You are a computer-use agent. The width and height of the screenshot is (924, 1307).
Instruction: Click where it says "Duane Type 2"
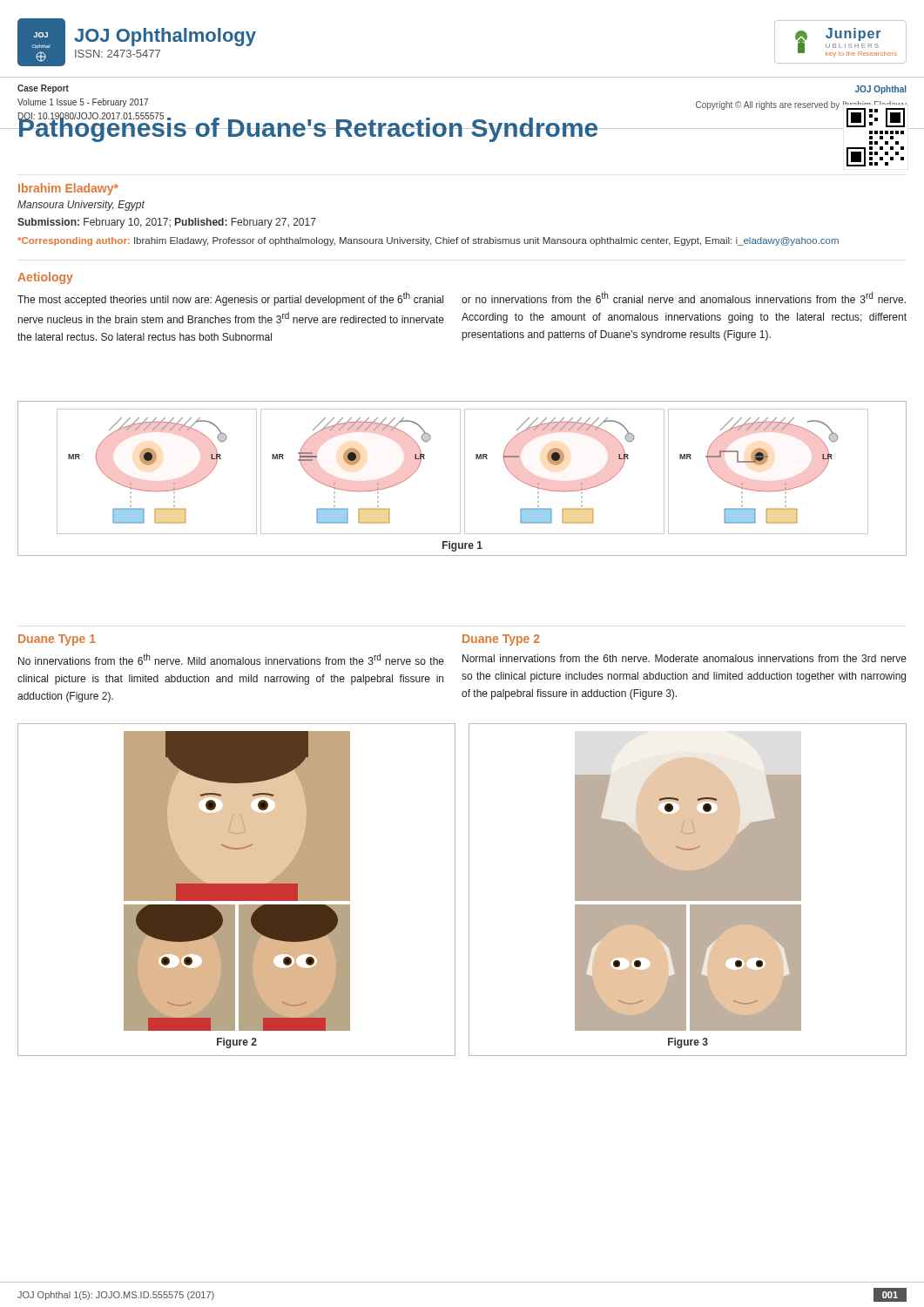501,639
